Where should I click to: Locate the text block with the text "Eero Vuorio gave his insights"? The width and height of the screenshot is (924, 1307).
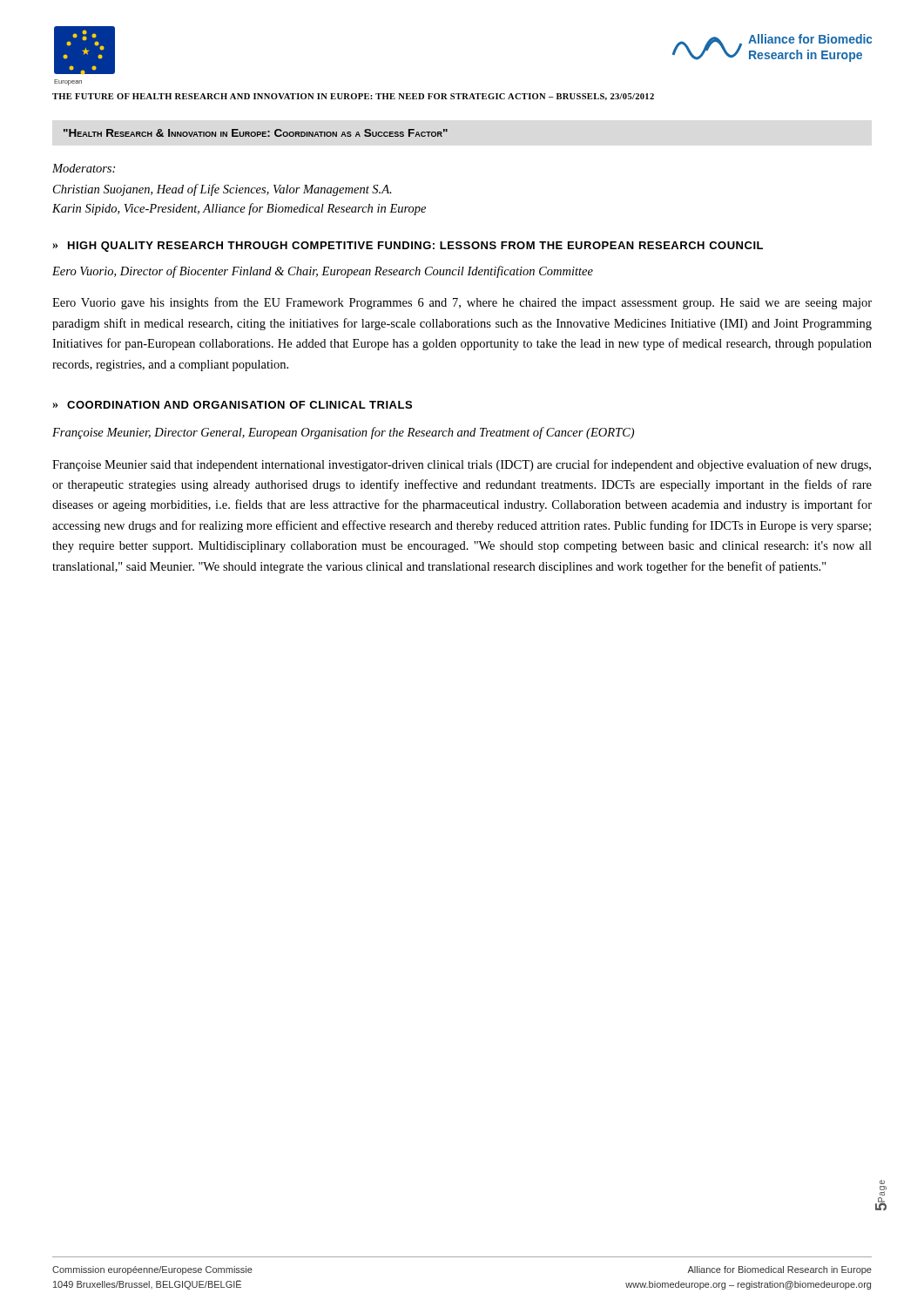click(x=462, y=333)
